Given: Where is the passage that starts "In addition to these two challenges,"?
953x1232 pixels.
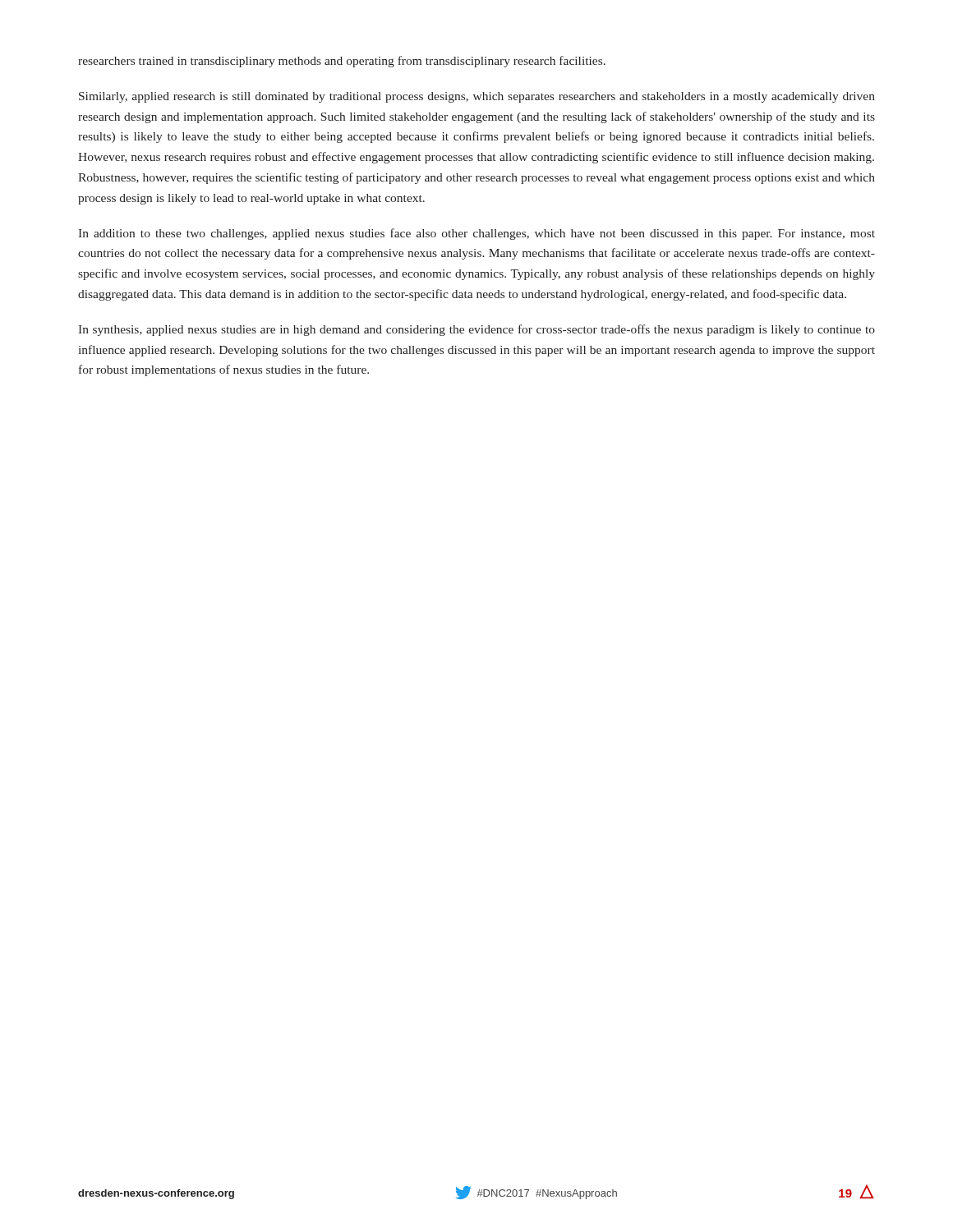Looking at the screenshot, I should [x=476, y=263].
